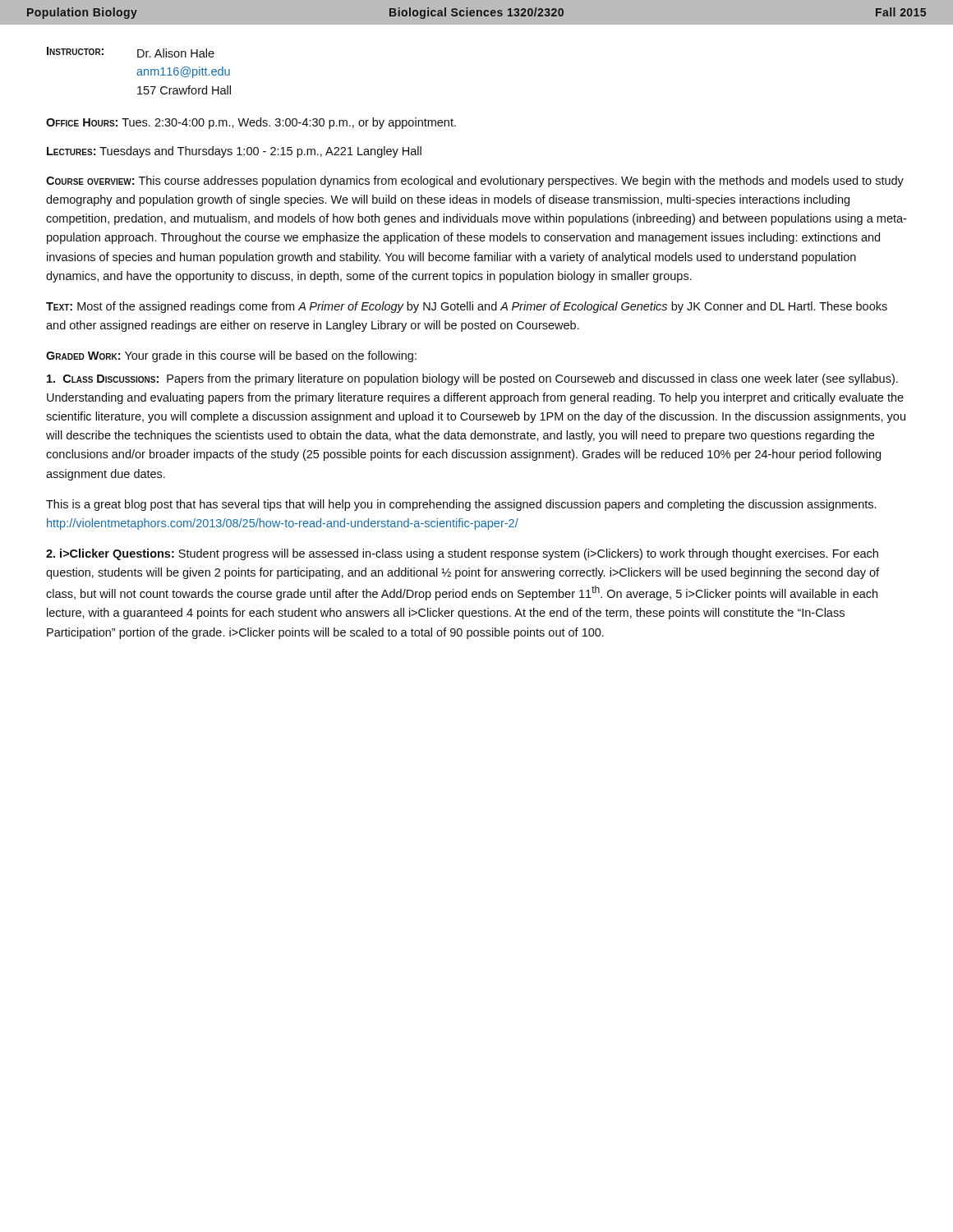Where is the passage that starts "Graded Work: Your grade in this"?
This screenshot has height=1232, width=953.
(232, 356)
